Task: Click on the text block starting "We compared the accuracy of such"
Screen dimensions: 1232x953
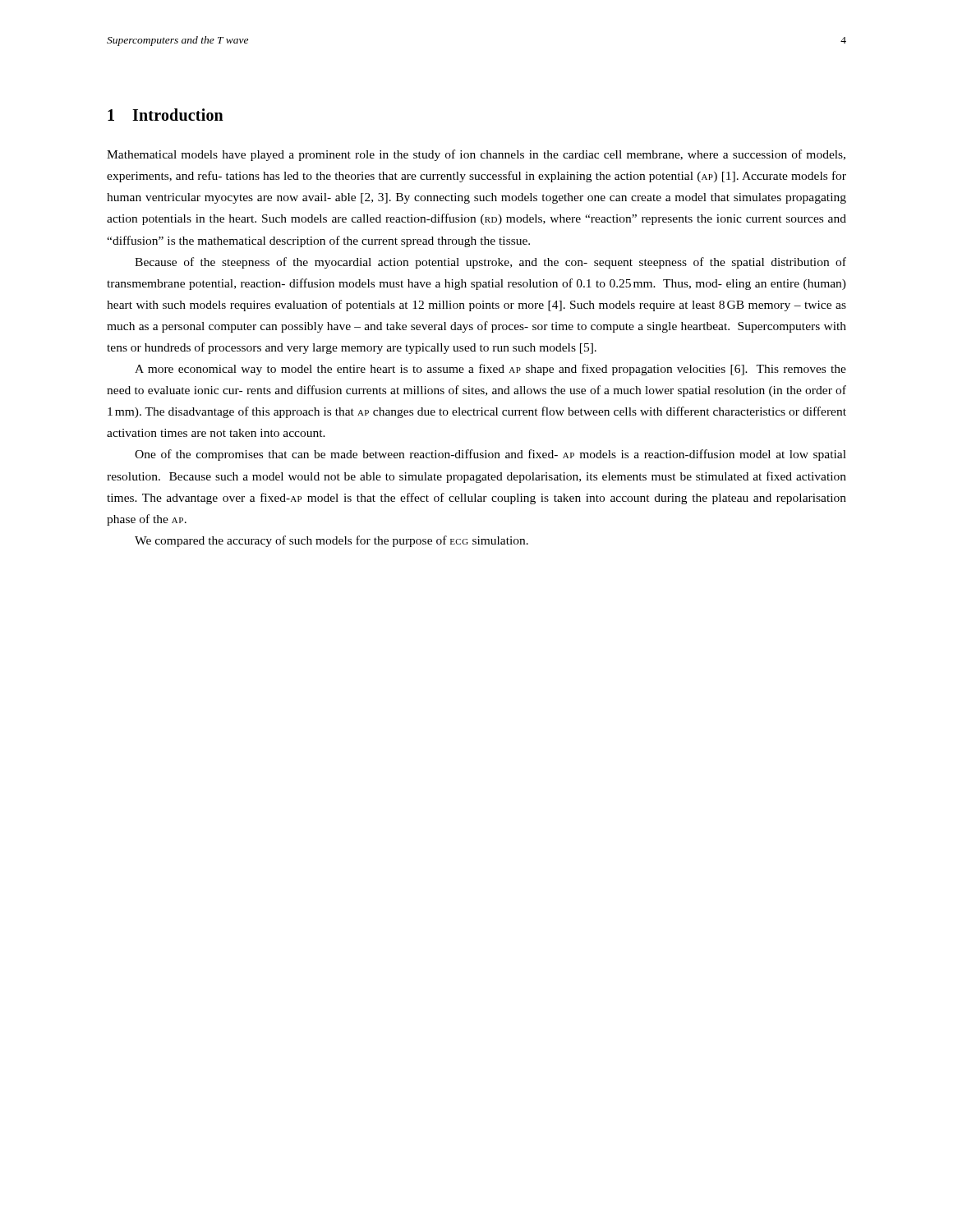Action: click(x=332, y=540)
